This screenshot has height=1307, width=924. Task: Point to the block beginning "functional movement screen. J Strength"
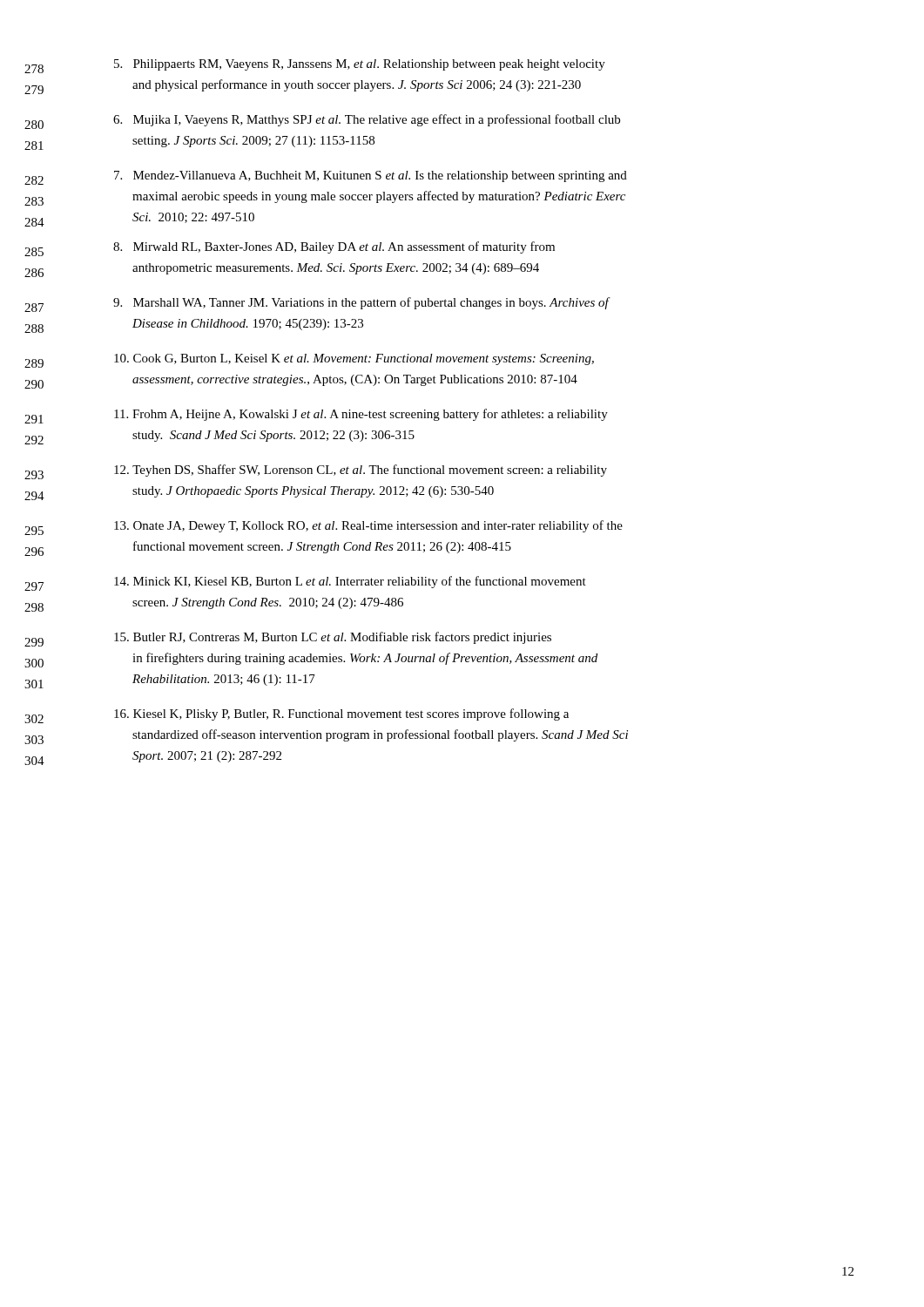click(x=322, y=546)
